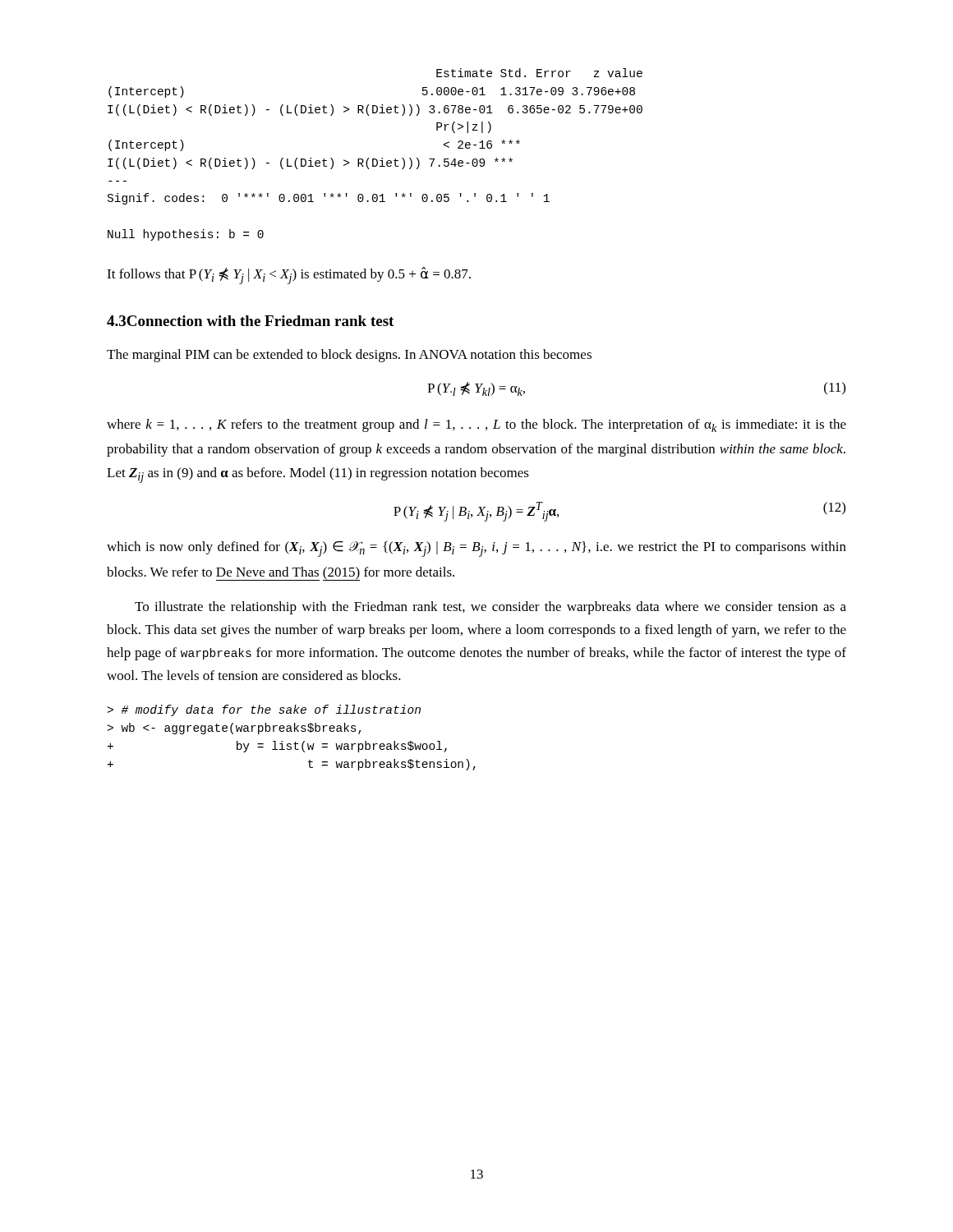The height and width of the screenshot is (1232, 953).
Task: Locate the block starting "P (Y·l ⋠ Ykl) = αk, (11)"
Action: 480,387
